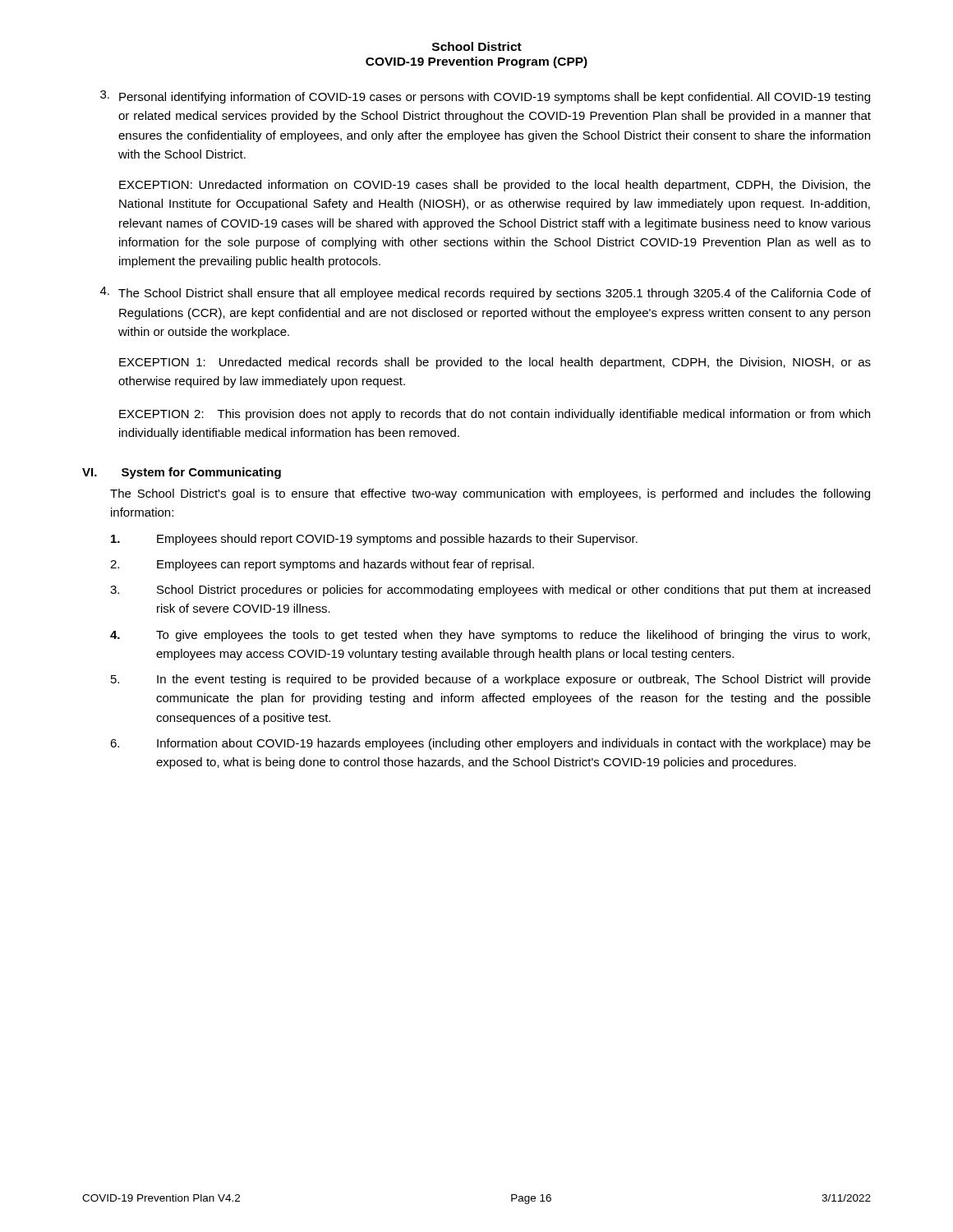Screen dimensions: 1232x953
Task: Click on the text block starting "EXCEPTION 1: Unredacted medical"
Action: pyautogui.click(x=495, y=363)
